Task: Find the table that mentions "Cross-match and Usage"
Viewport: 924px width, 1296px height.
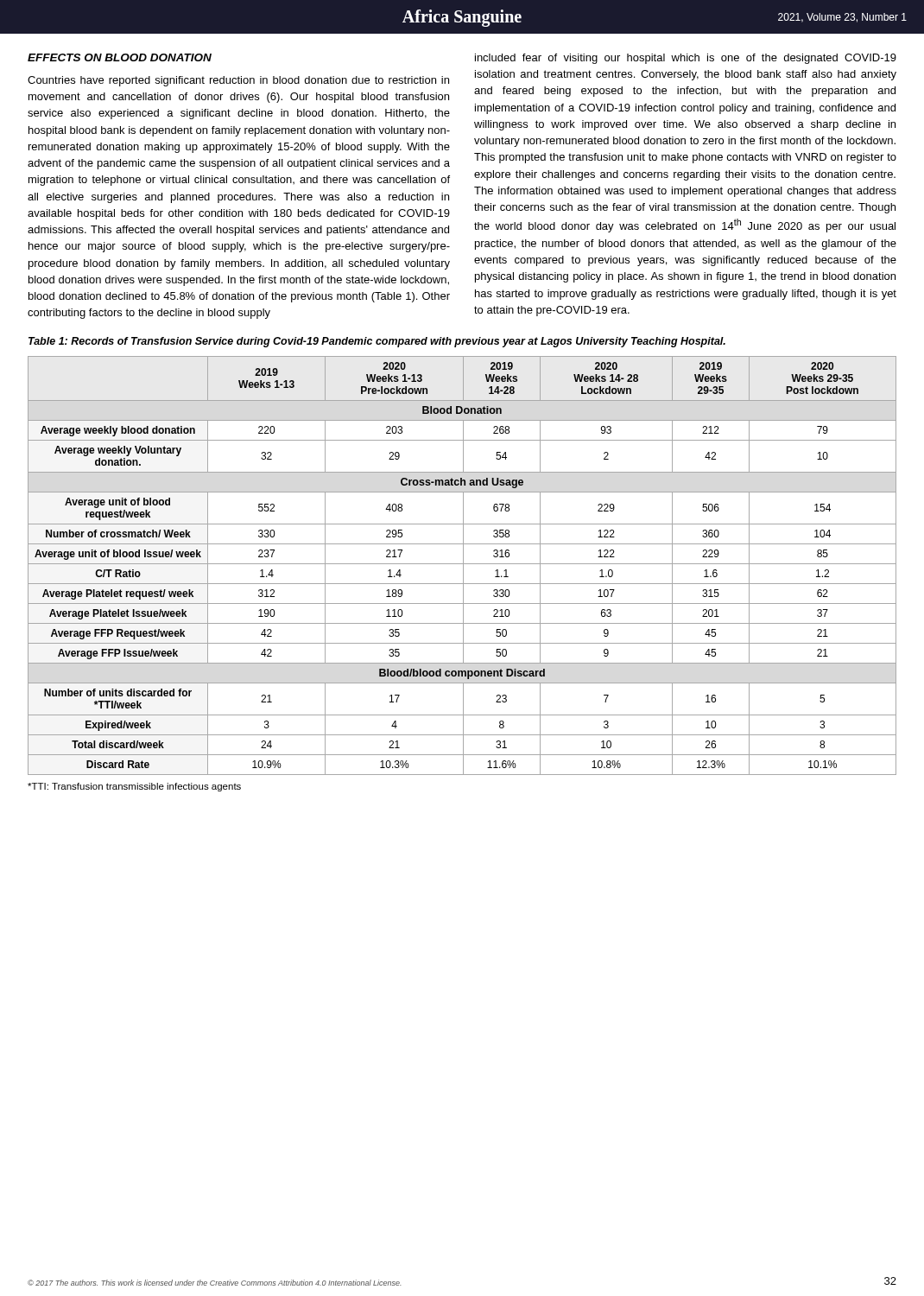Action: pos(462,566)
